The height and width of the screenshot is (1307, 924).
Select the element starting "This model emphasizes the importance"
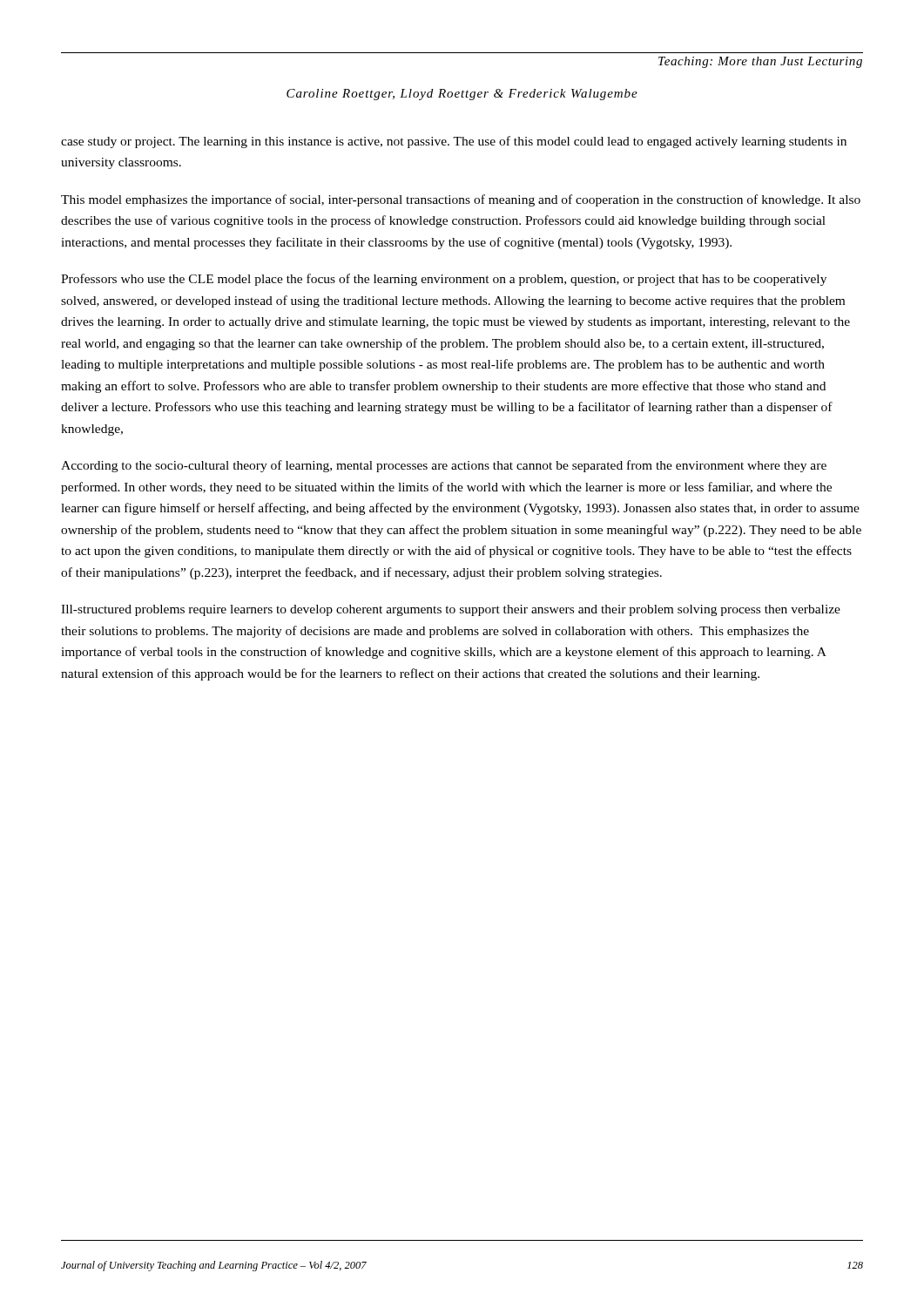(x=461, y=220)
